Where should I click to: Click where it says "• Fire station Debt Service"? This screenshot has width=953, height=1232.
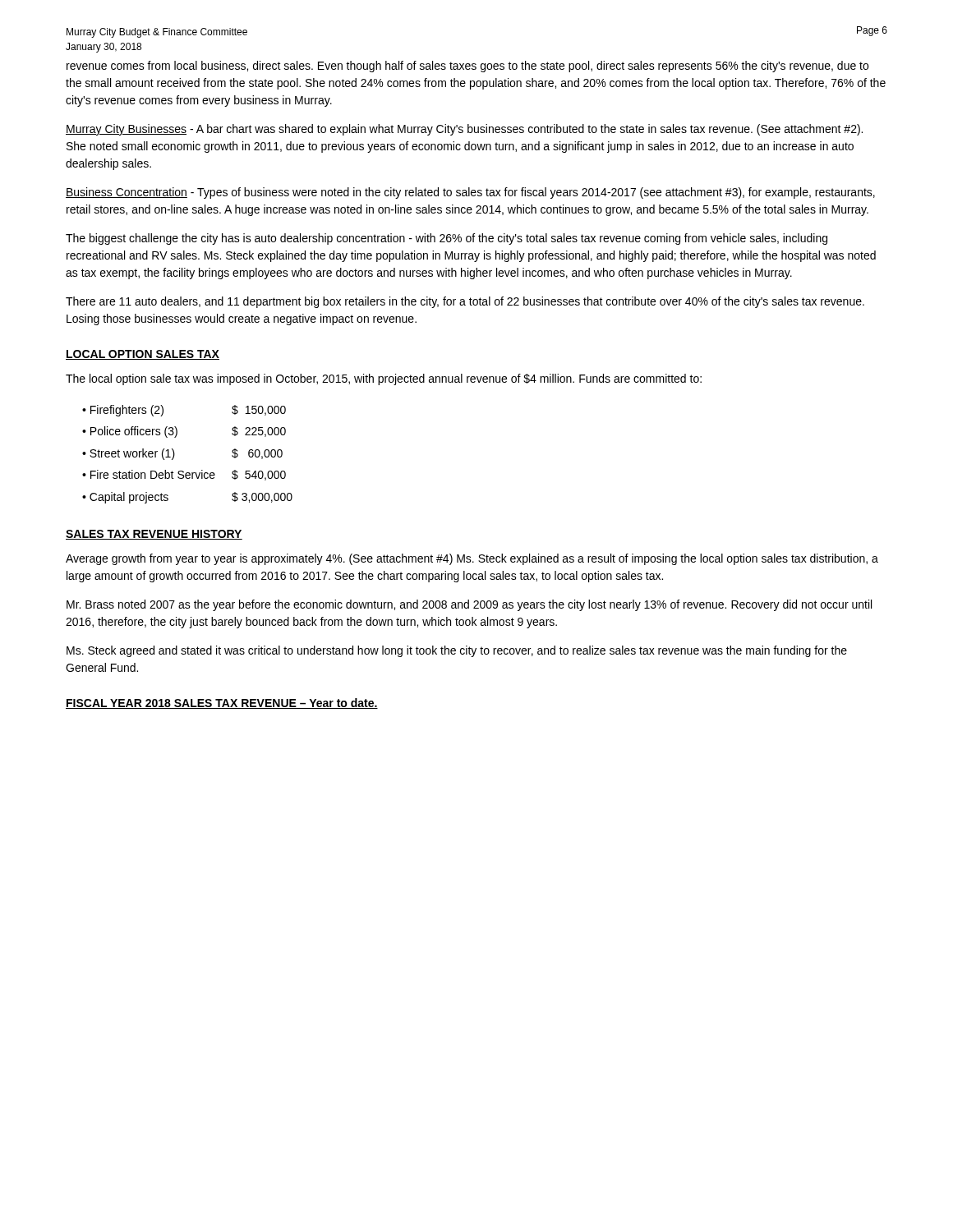tap(149, 475)
